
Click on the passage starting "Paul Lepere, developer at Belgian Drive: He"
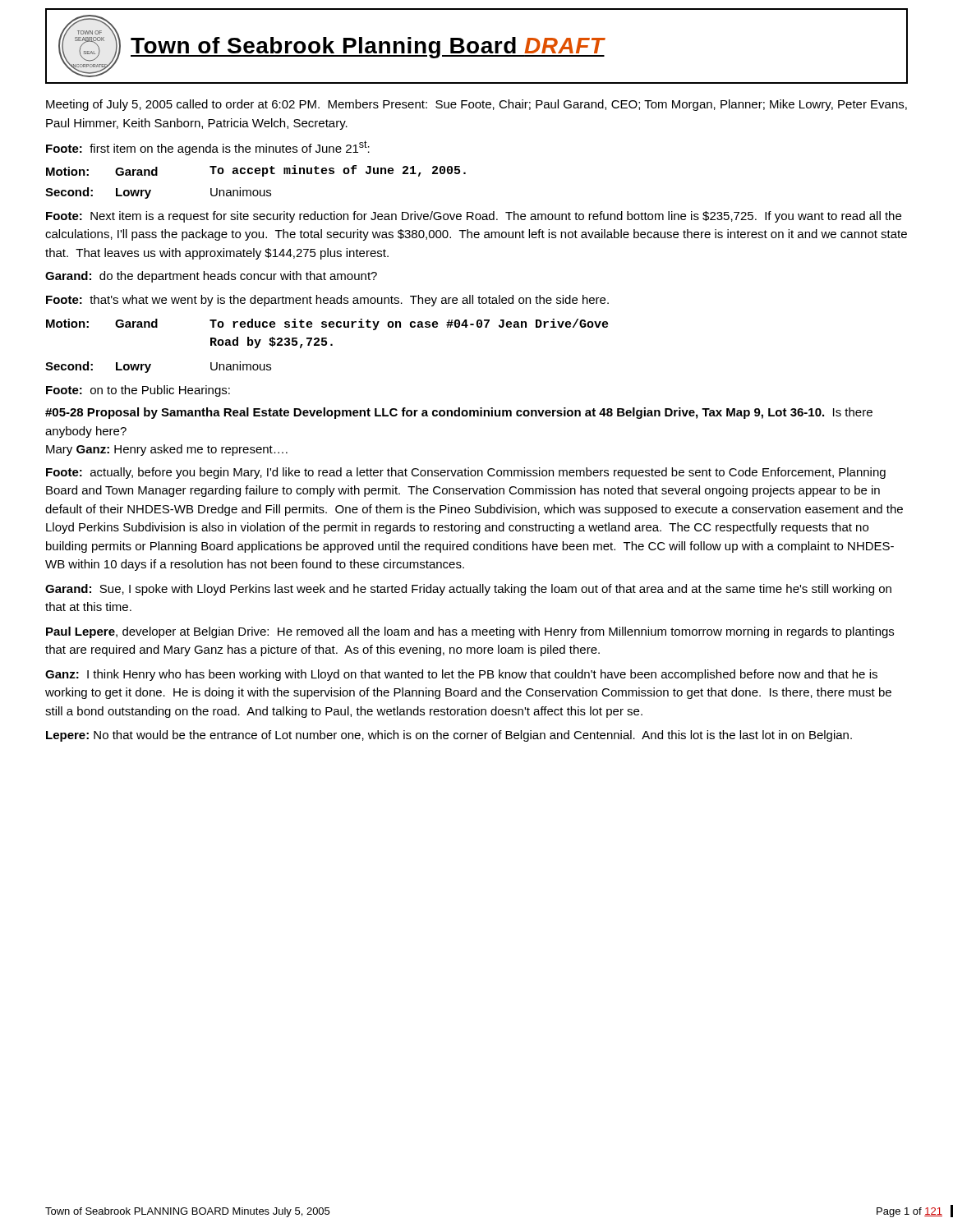pyautogui.click(x=470, y=640)
